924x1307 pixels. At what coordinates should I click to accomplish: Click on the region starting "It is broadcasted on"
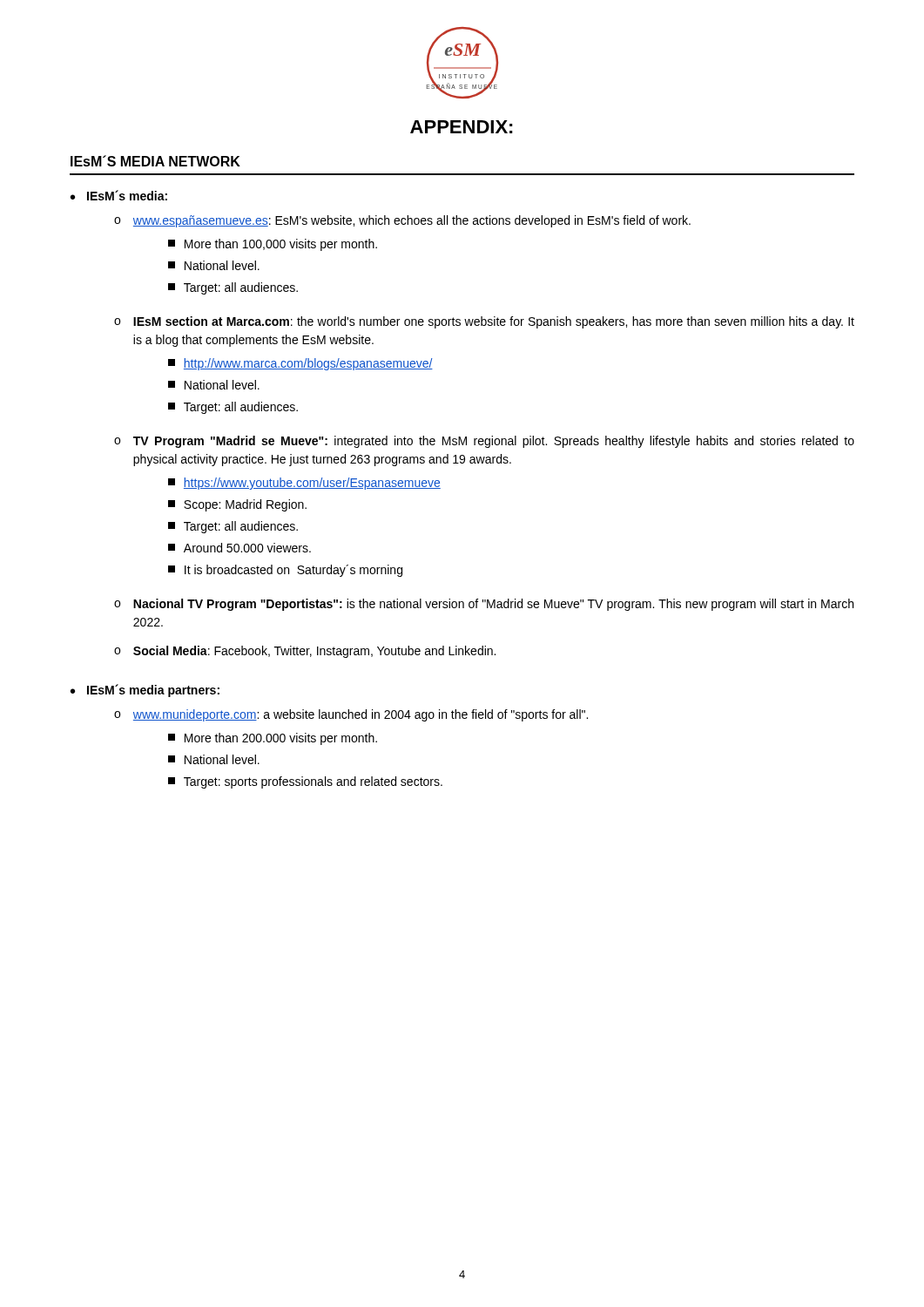click(x=286, y=570)
